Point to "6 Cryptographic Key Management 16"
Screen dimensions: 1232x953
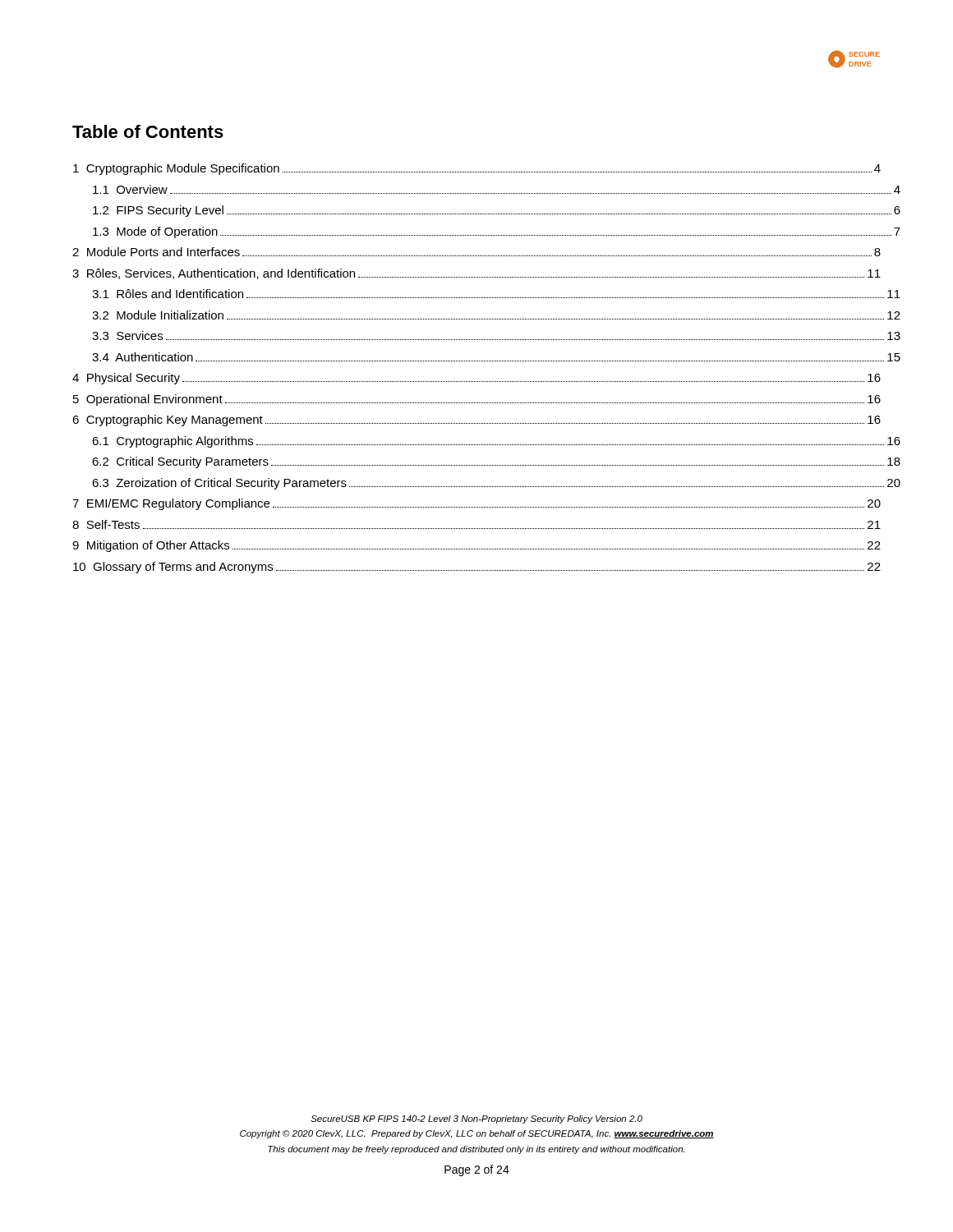click(476, 419)
